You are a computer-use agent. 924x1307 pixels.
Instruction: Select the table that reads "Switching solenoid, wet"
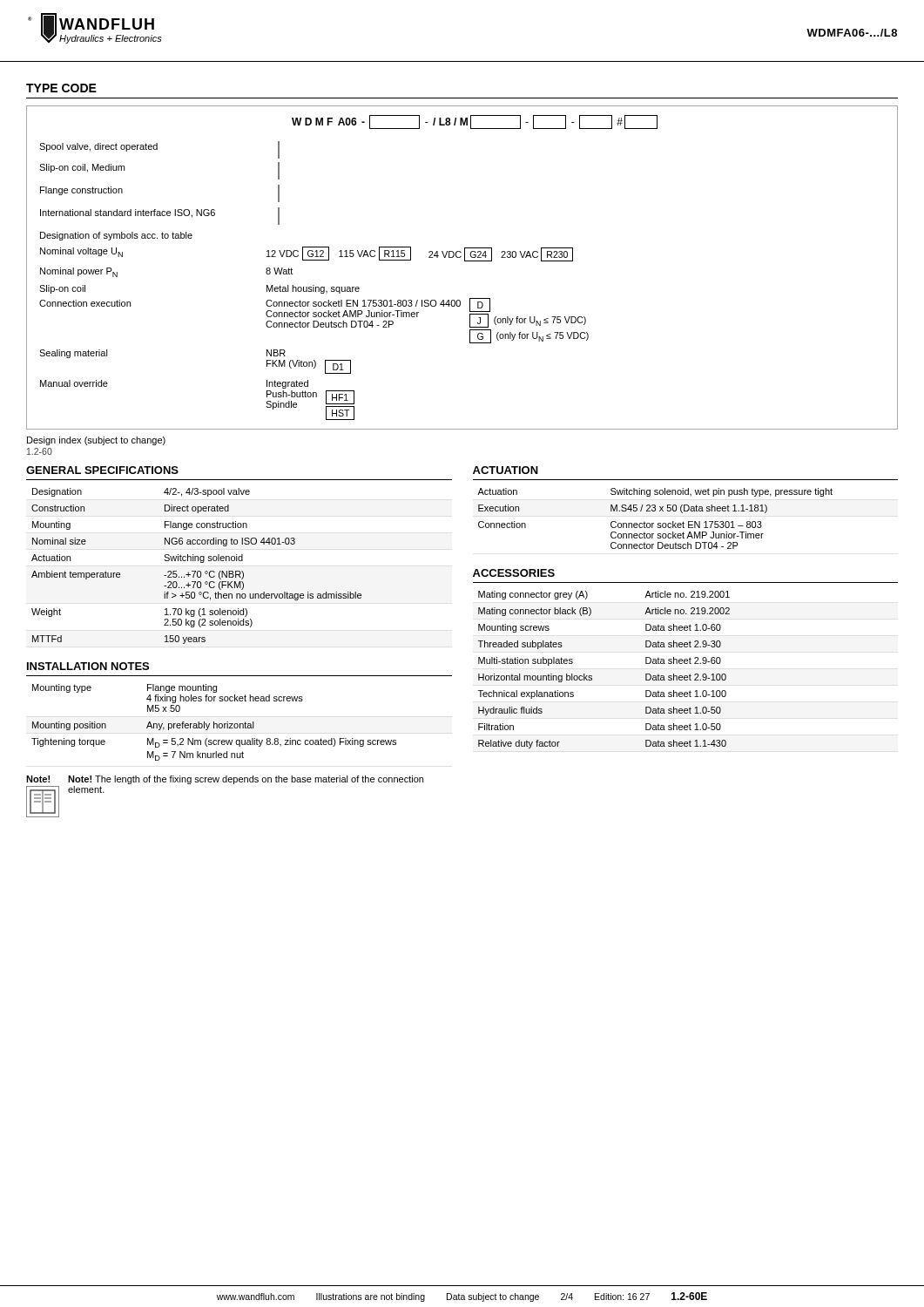(685, 519)
